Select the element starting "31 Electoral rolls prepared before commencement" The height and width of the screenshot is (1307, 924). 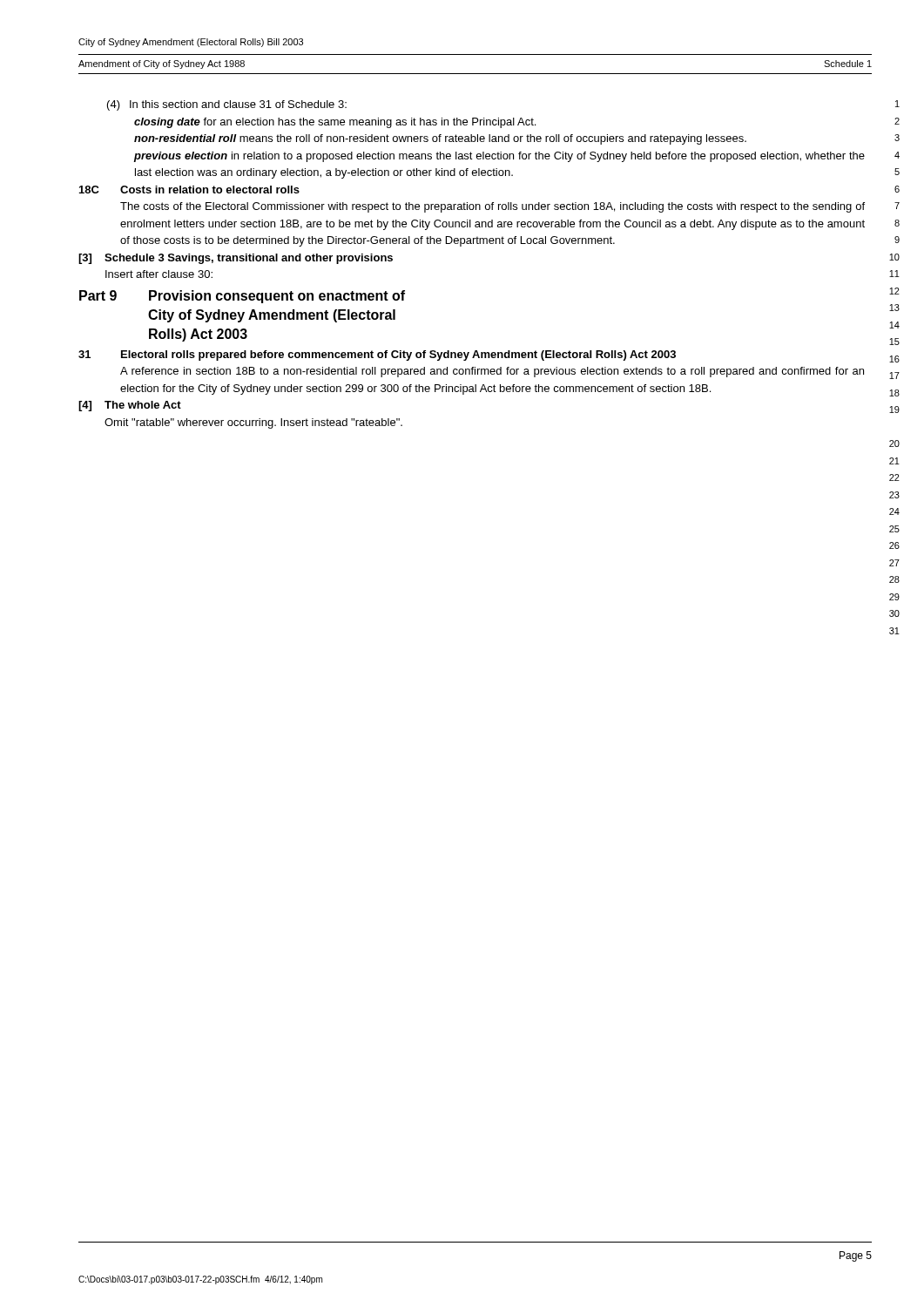point(472,354)
